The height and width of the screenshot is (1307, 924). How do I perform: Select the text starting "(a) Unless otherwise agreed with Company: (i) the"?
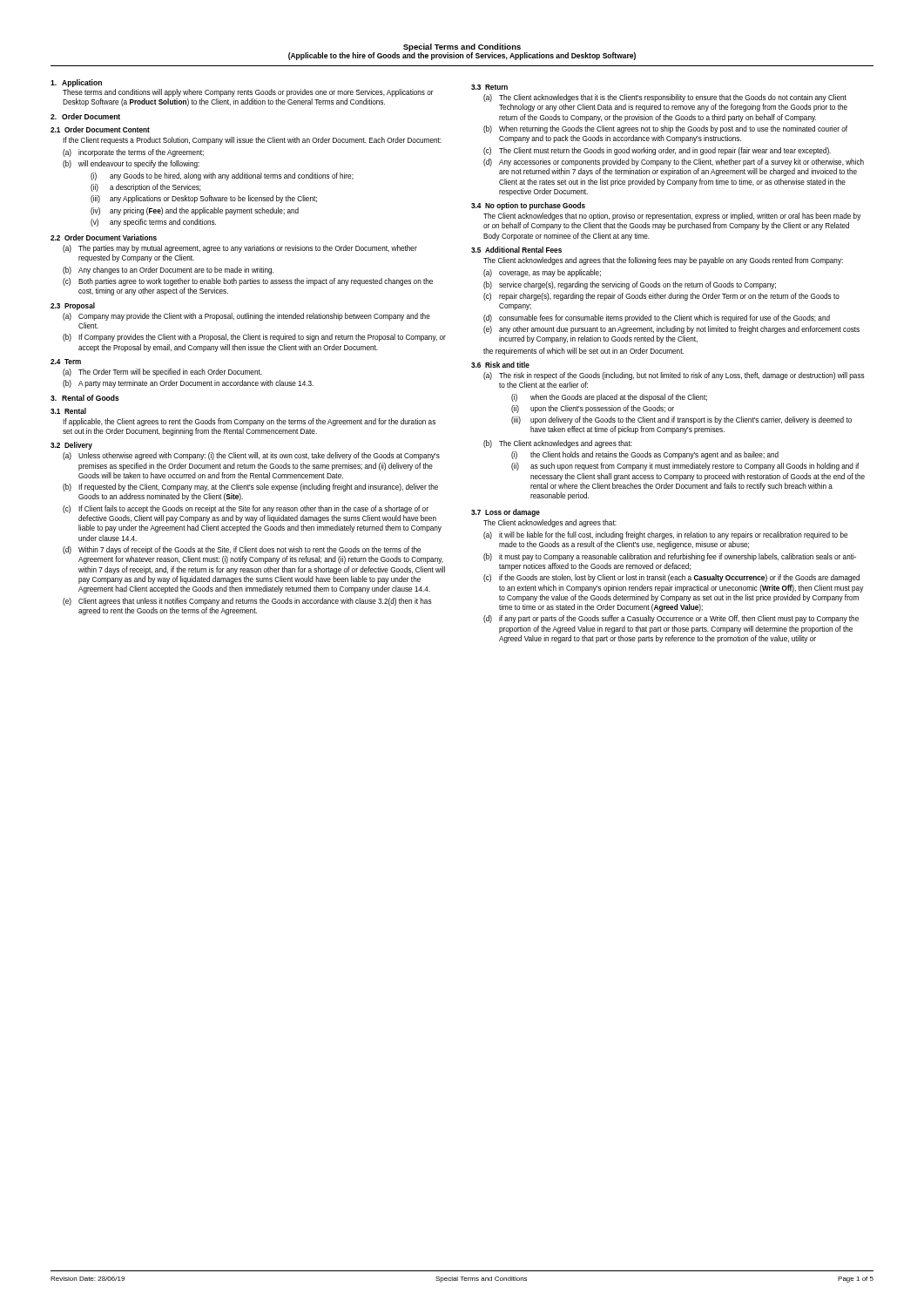point(255,466)
